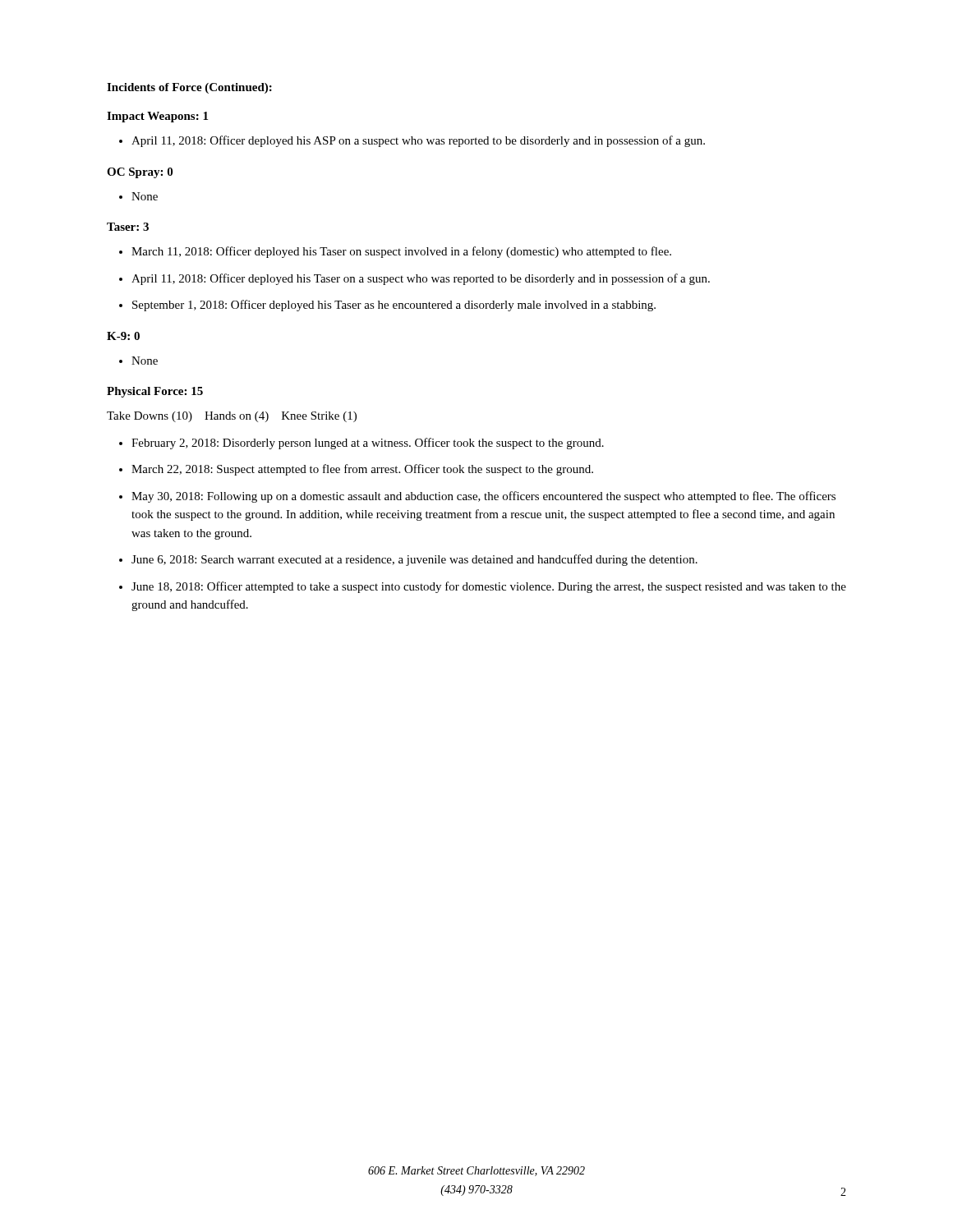Screen dimensions: 1232x953
Task: Click on the block starting "March 22, 2018: Suspect attempted to flee from"
Action: 363,469
